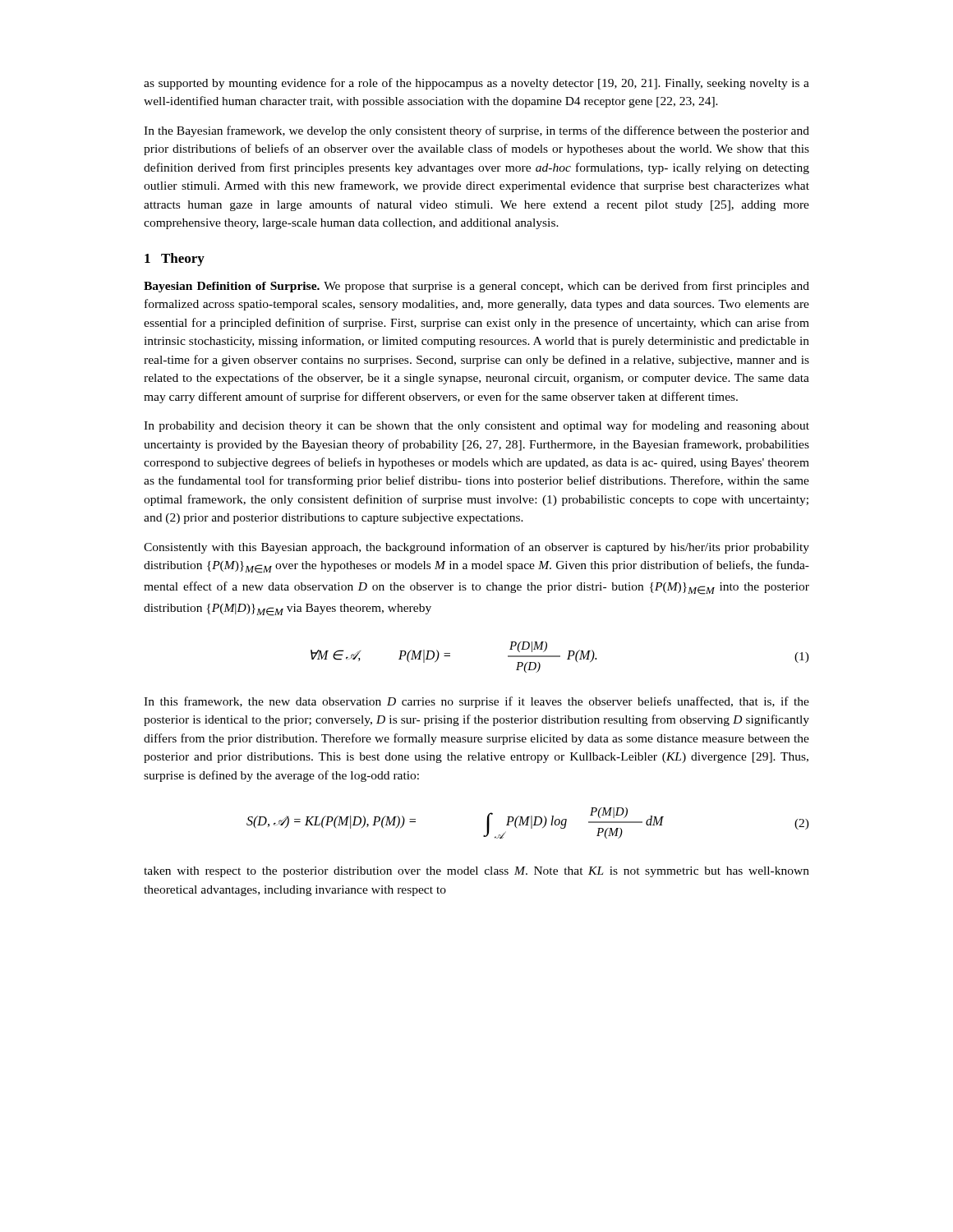Screen dimensions: 1232x953
Task: Locate the block of text that opens with "In this framework, the new data observation"
Action: tap(476, 738)
